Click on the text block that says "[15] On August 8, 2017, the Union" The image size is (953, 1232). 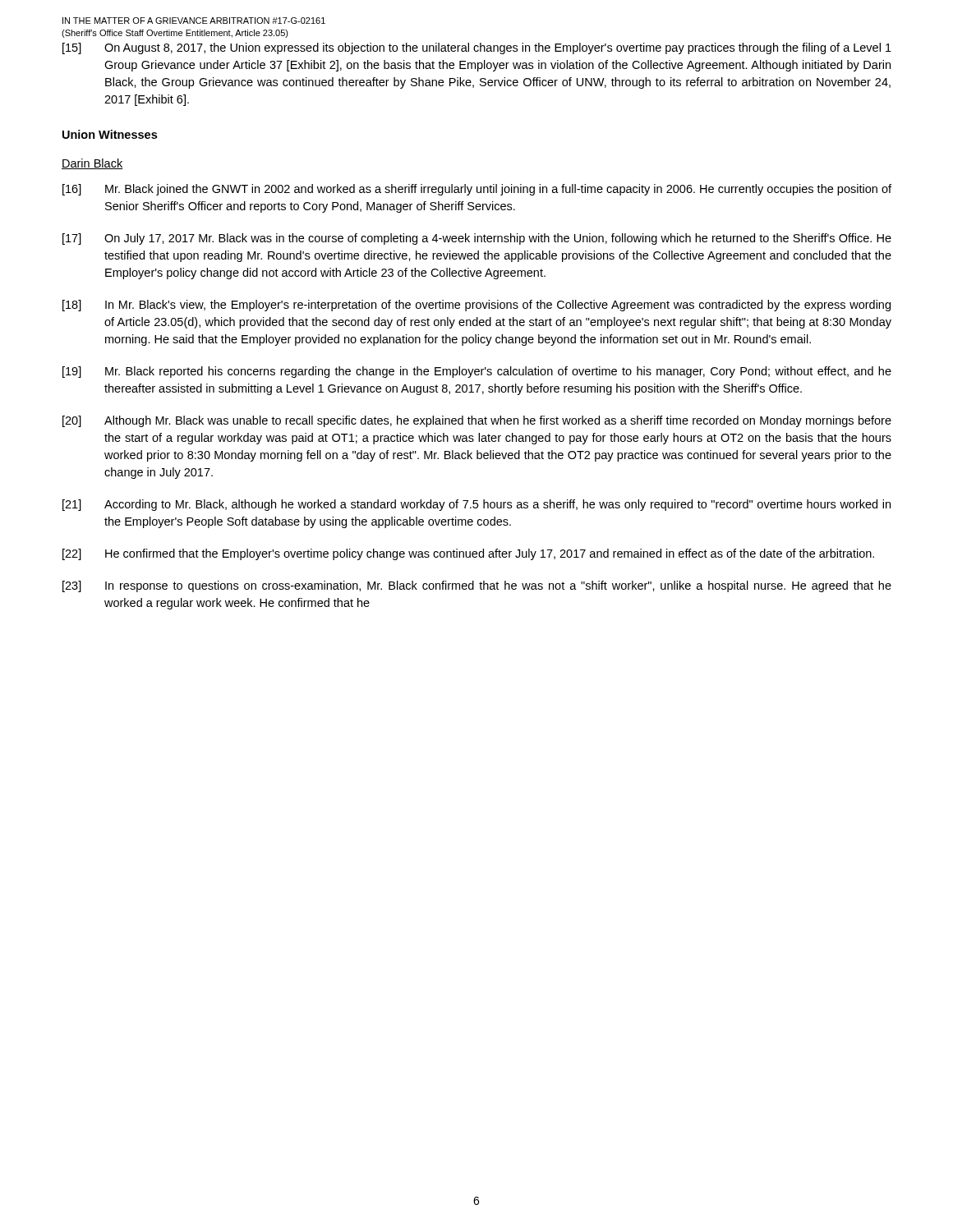pyautogui.click(x=476, y=74)
